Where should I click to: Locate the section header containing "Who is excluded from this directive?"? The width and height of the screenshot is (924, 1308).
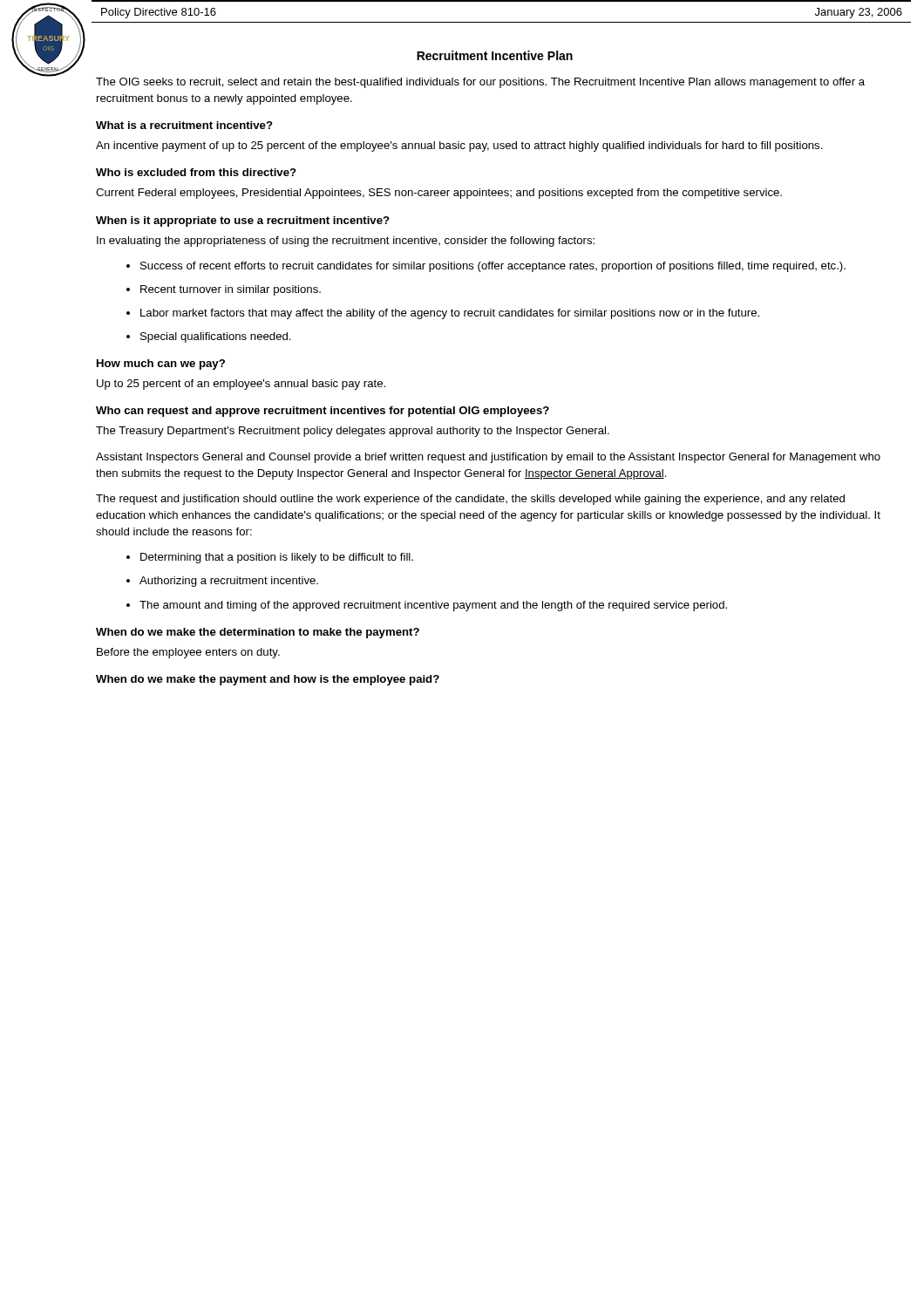pyautogui.click(x=196, y=173)
